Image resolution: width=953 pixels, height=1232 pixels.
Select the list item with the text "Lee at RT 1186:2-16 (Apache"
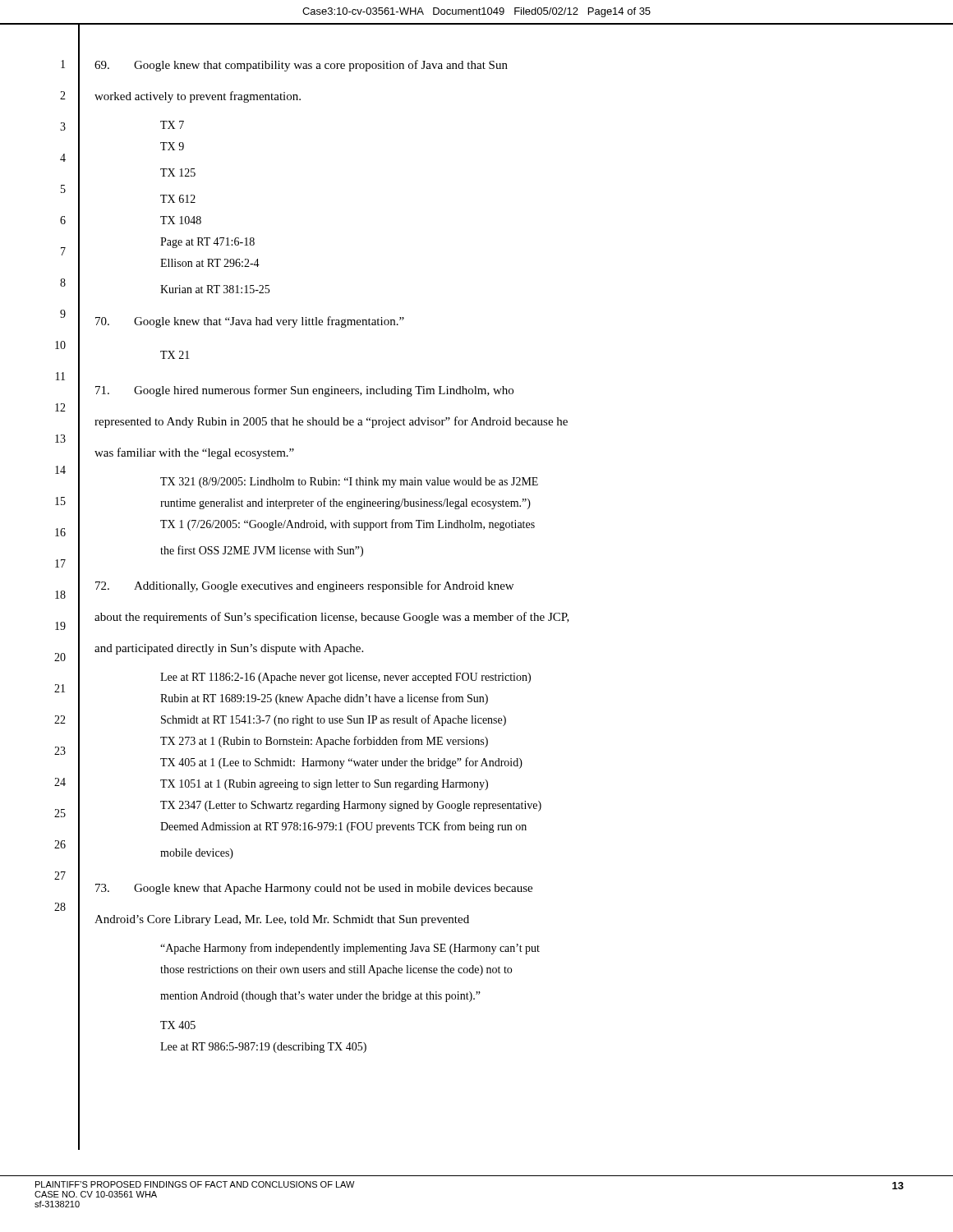532,768
